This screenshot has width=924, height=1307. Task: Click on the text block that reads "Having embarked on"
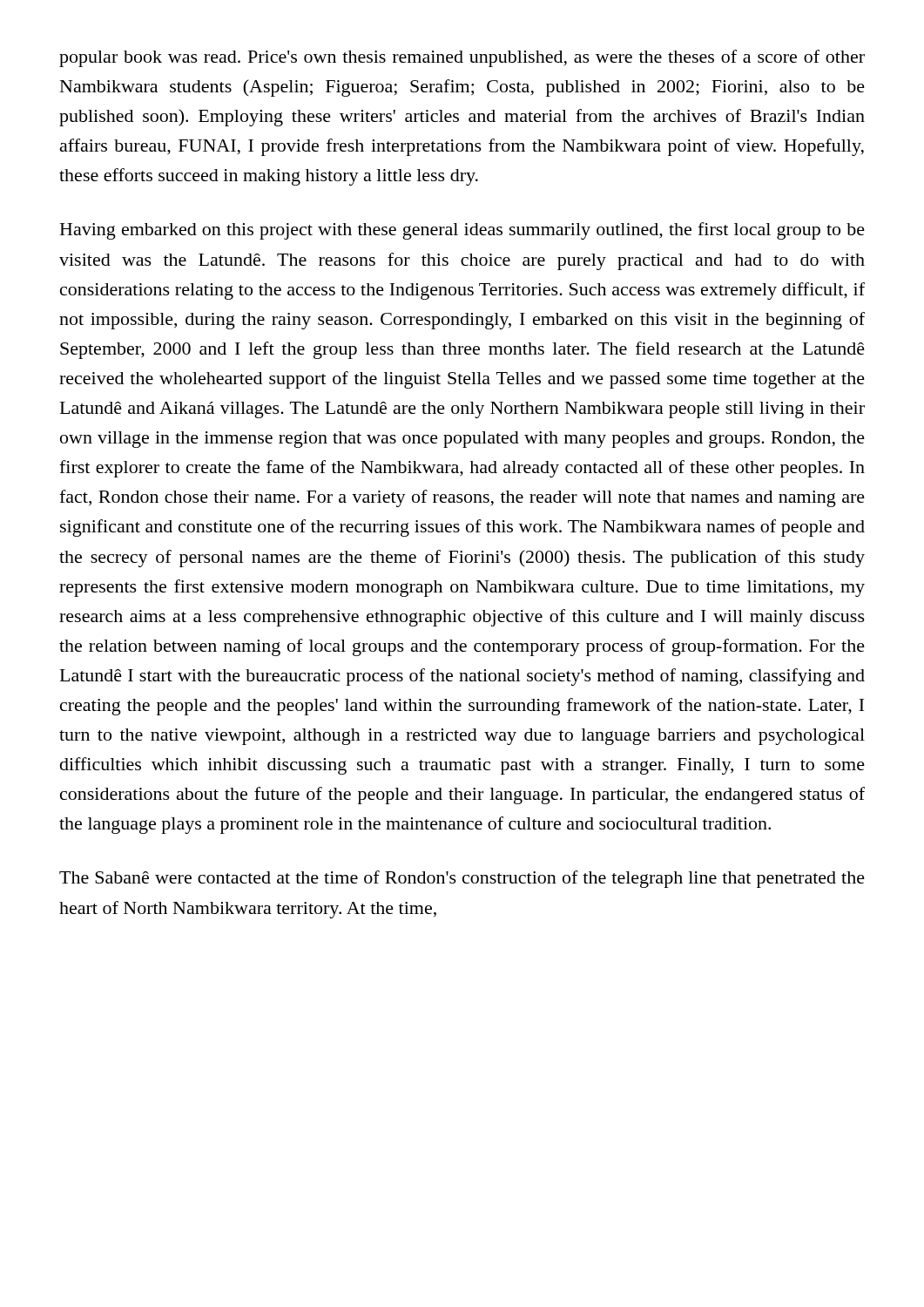pos(462,526)
